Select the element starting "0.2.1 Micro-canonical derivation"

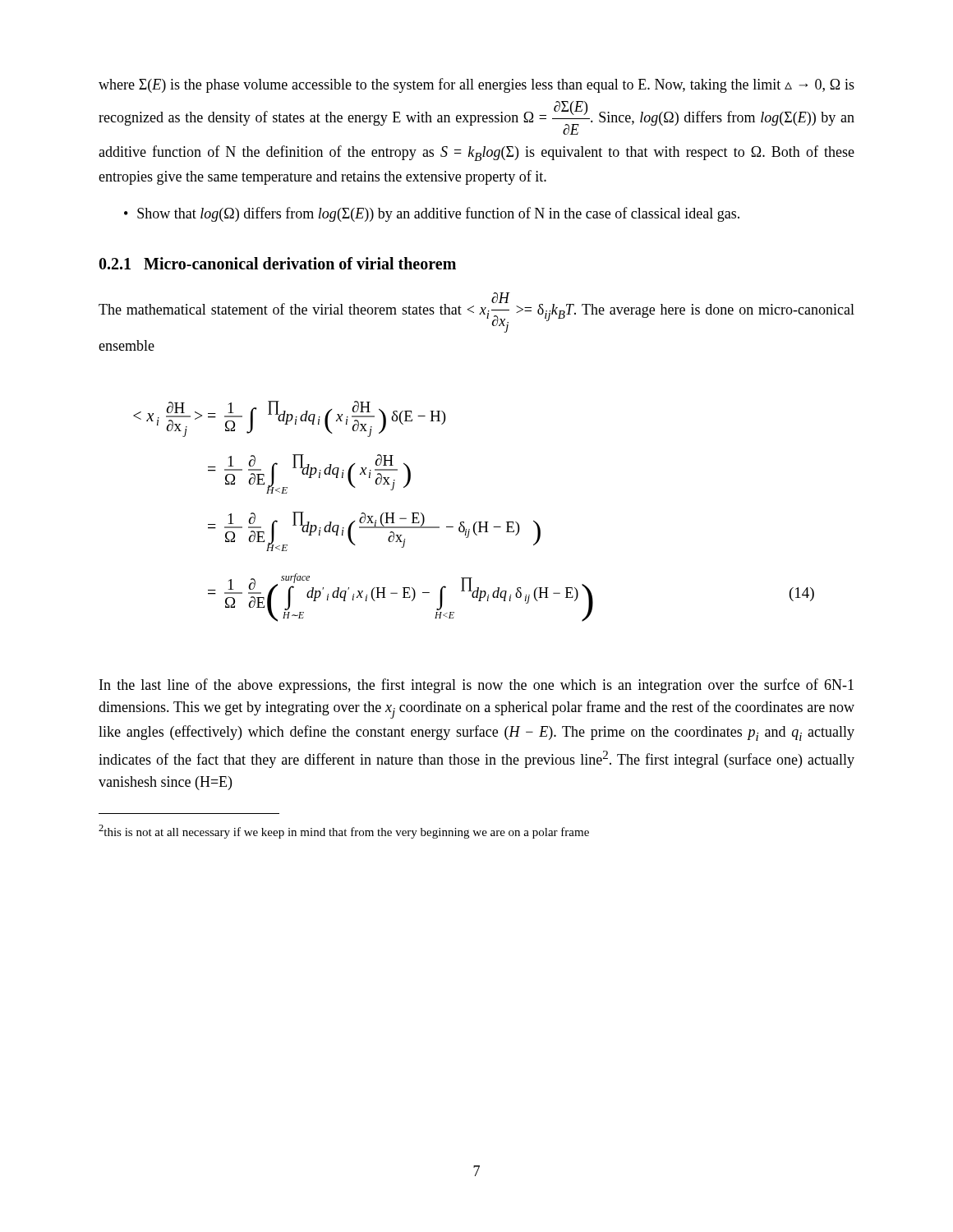[x=277, y=264]
